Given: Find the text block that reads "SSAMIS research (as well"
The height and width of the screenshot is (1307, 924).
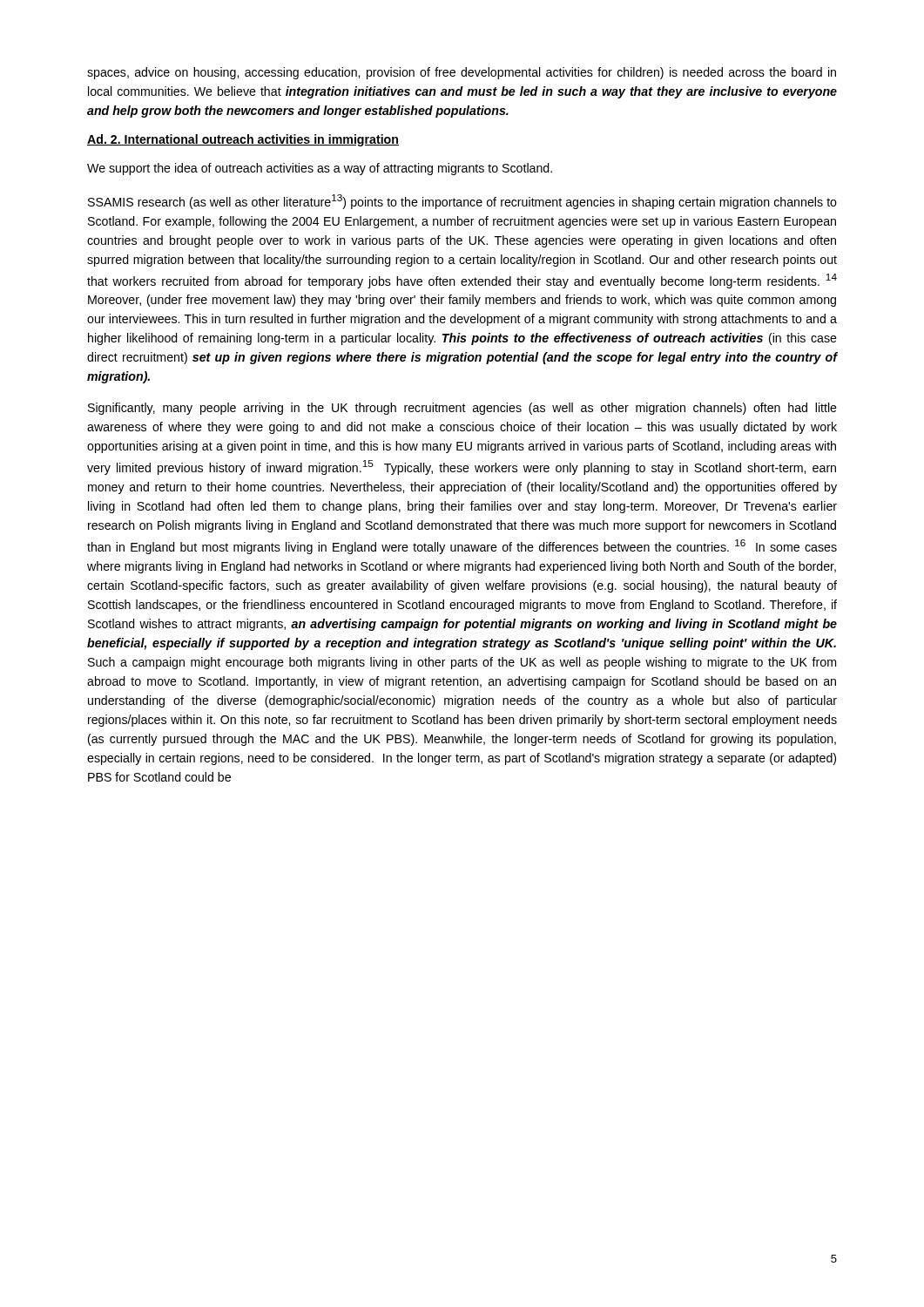Looking at the screenshot, I should (462, 288).
